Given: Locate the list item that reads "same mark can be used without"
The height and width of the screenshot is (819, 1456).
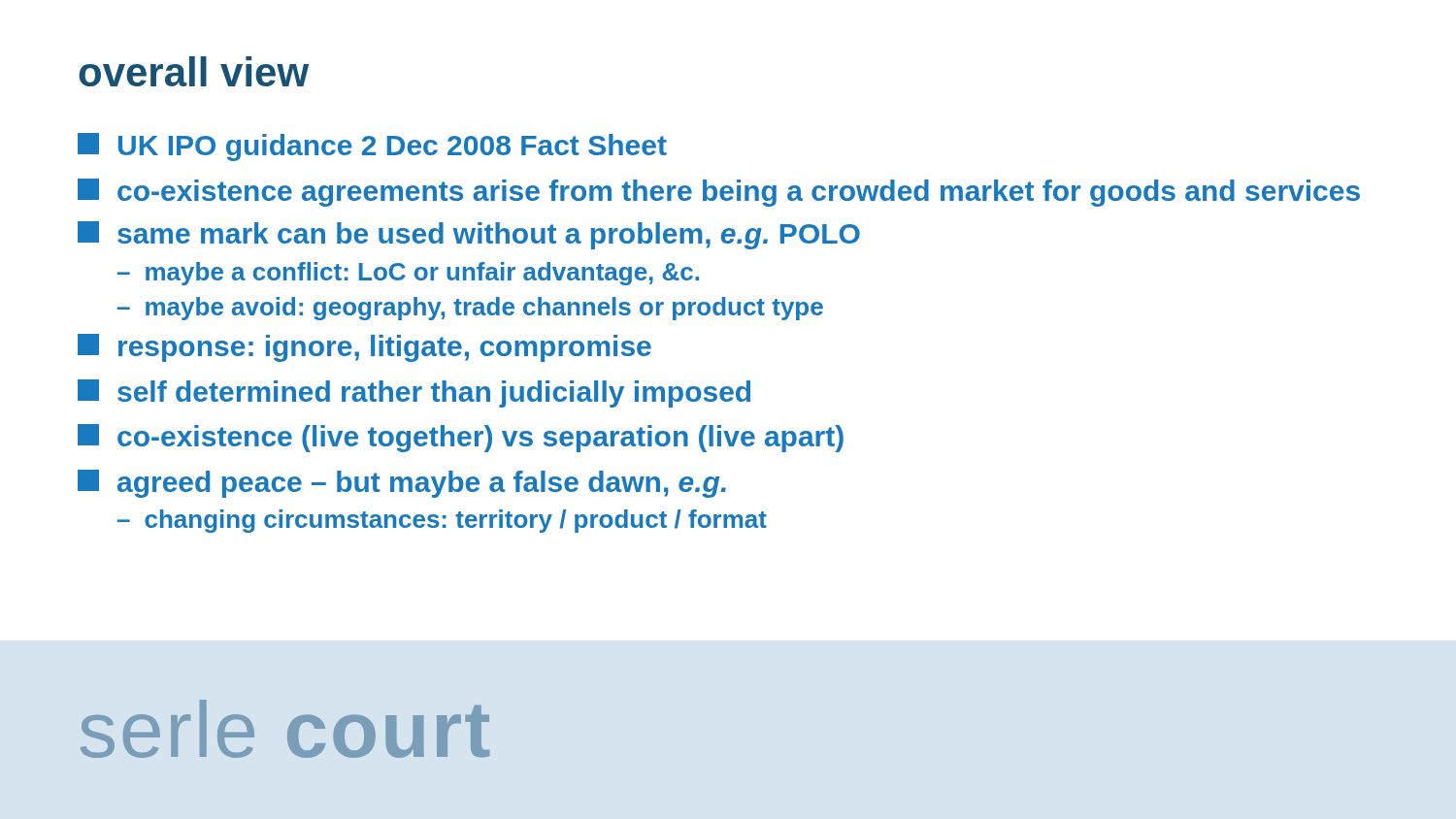Looking at the screenshot, I should tap(728, 234).
